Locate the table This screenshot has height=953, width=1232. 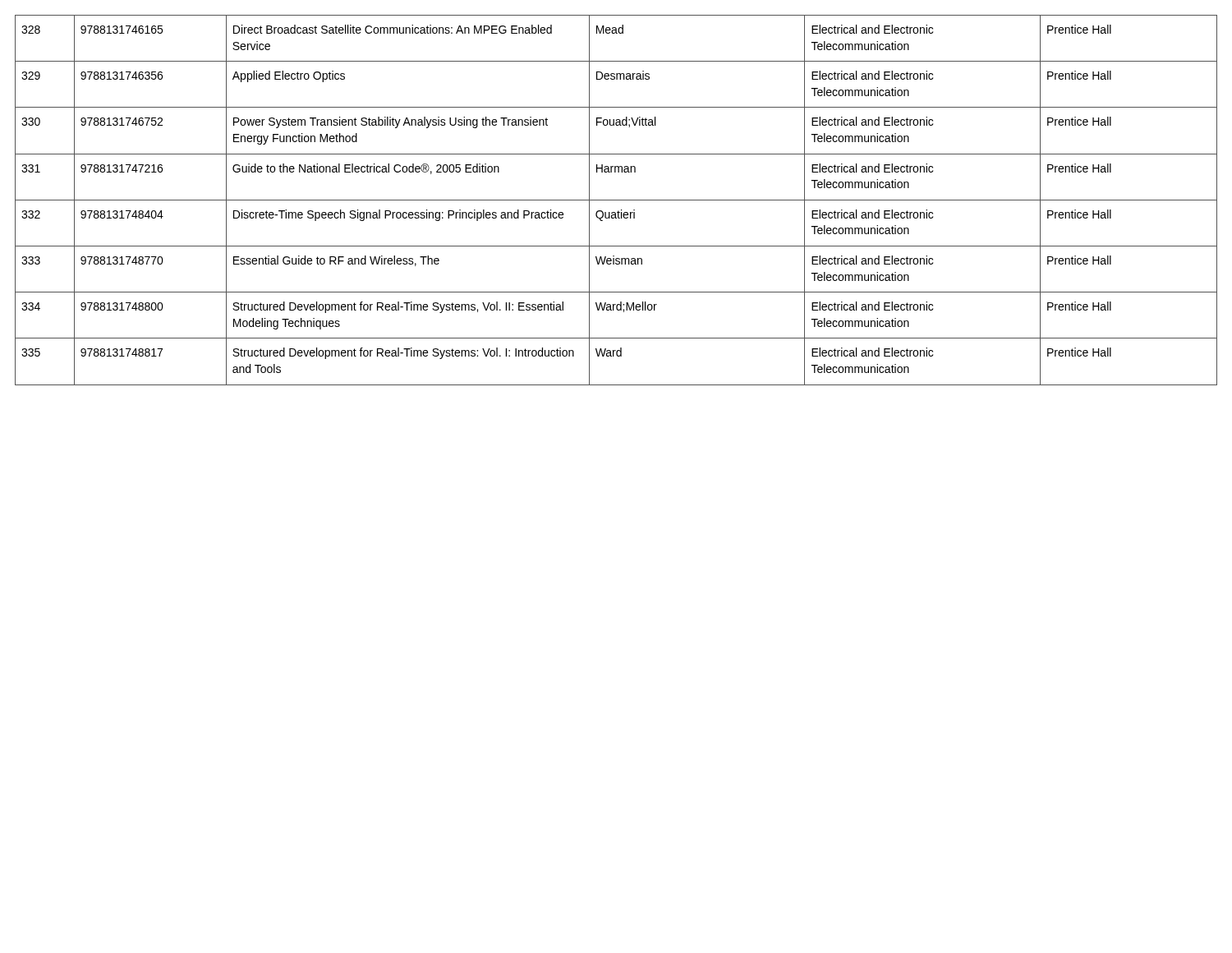coord(616,200)
